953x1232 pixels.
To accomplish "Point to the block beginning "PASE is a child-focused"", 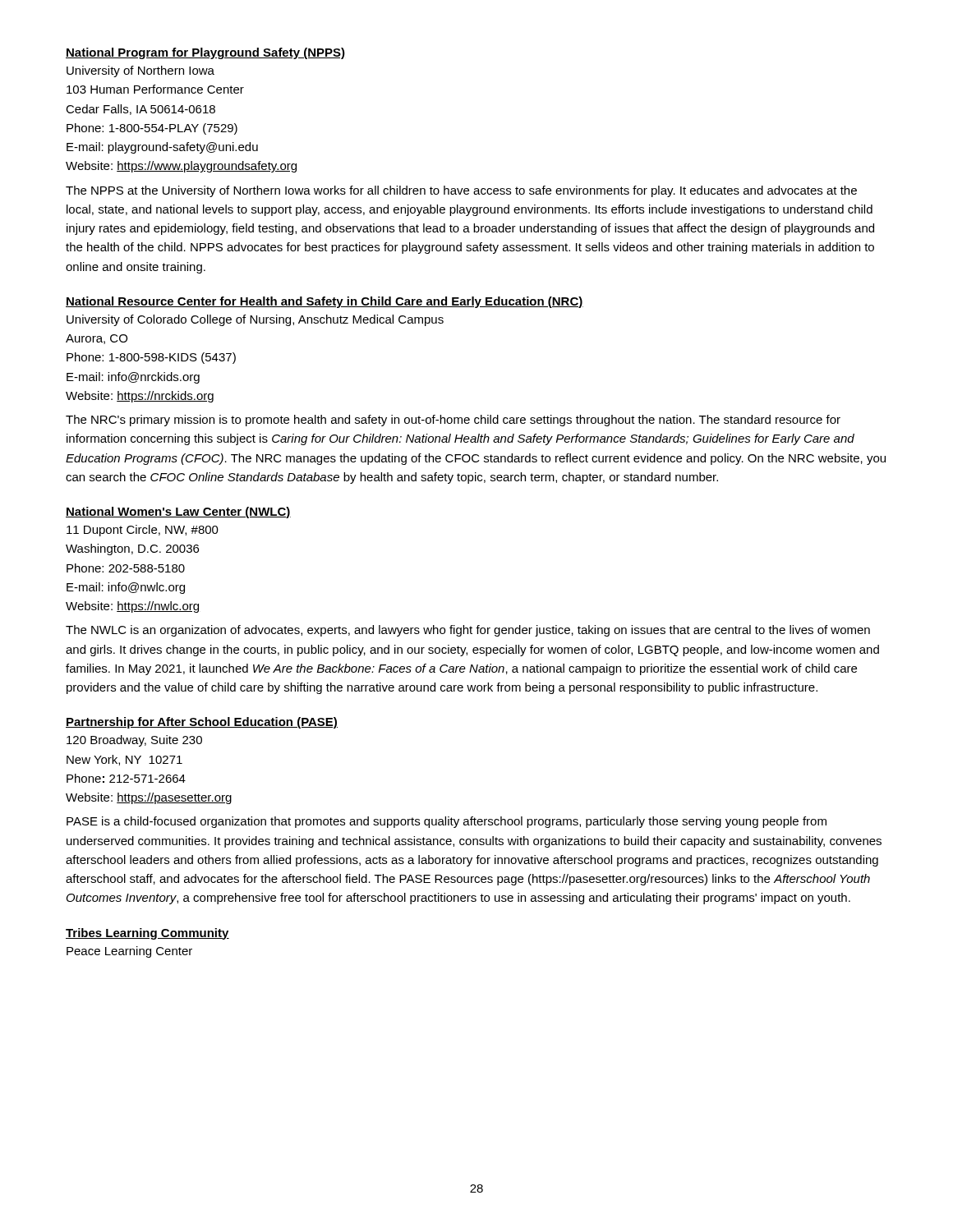I will click(x=474, y=859).
